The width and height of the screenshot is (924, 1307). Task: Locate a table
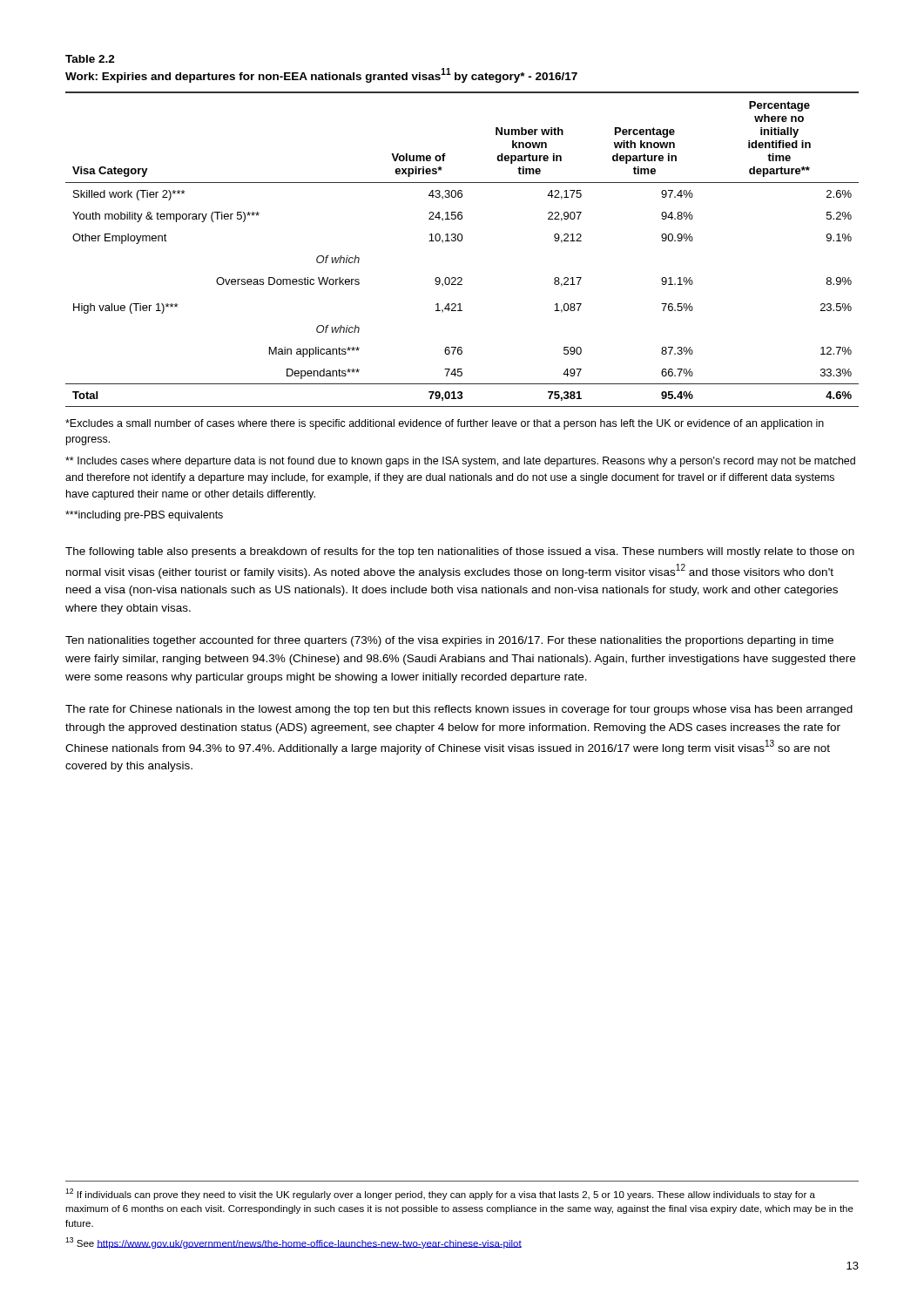[x=462, y=249]
